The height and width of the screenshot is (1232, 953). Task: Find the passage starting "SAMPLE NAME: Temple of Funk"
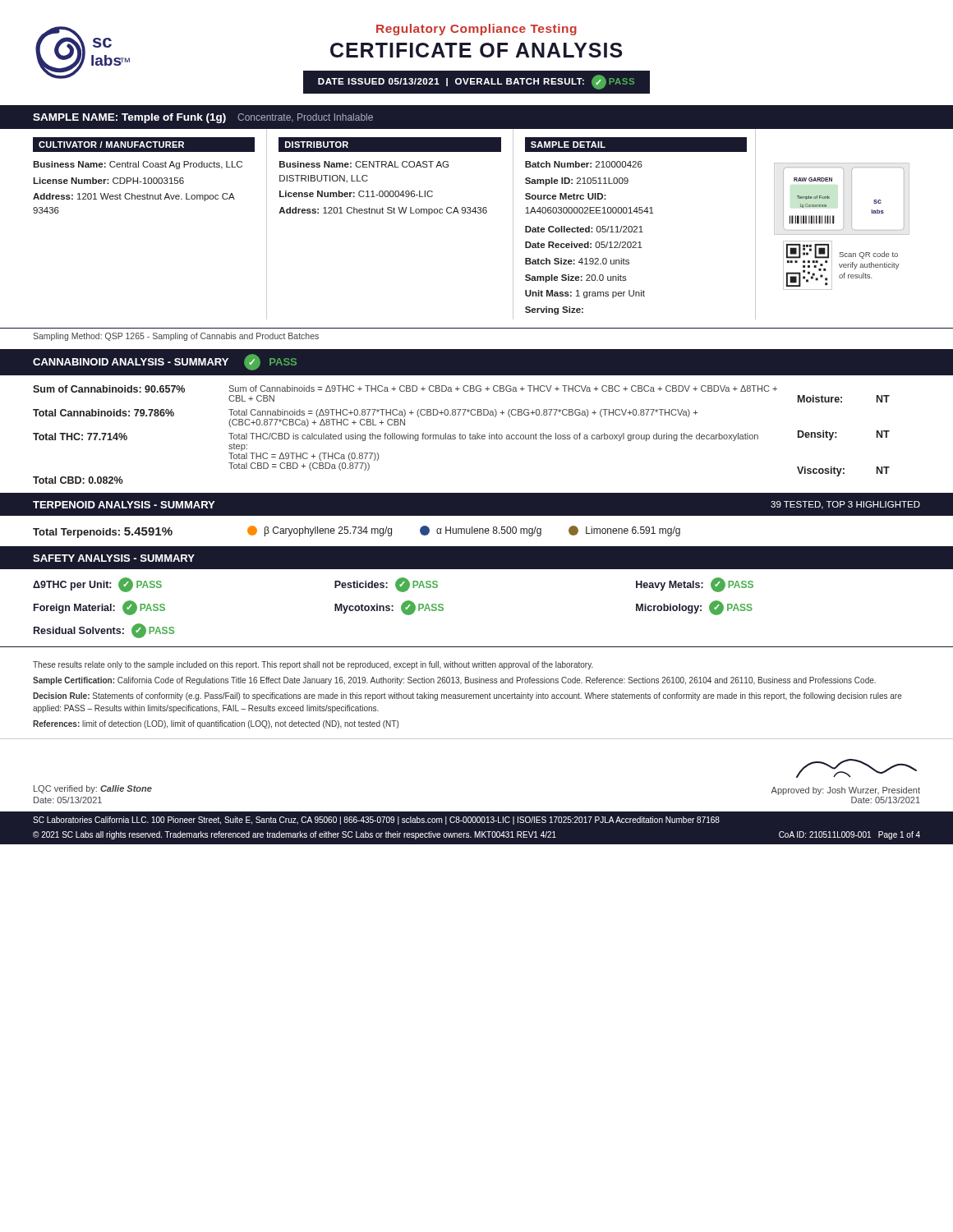point(203,117)
